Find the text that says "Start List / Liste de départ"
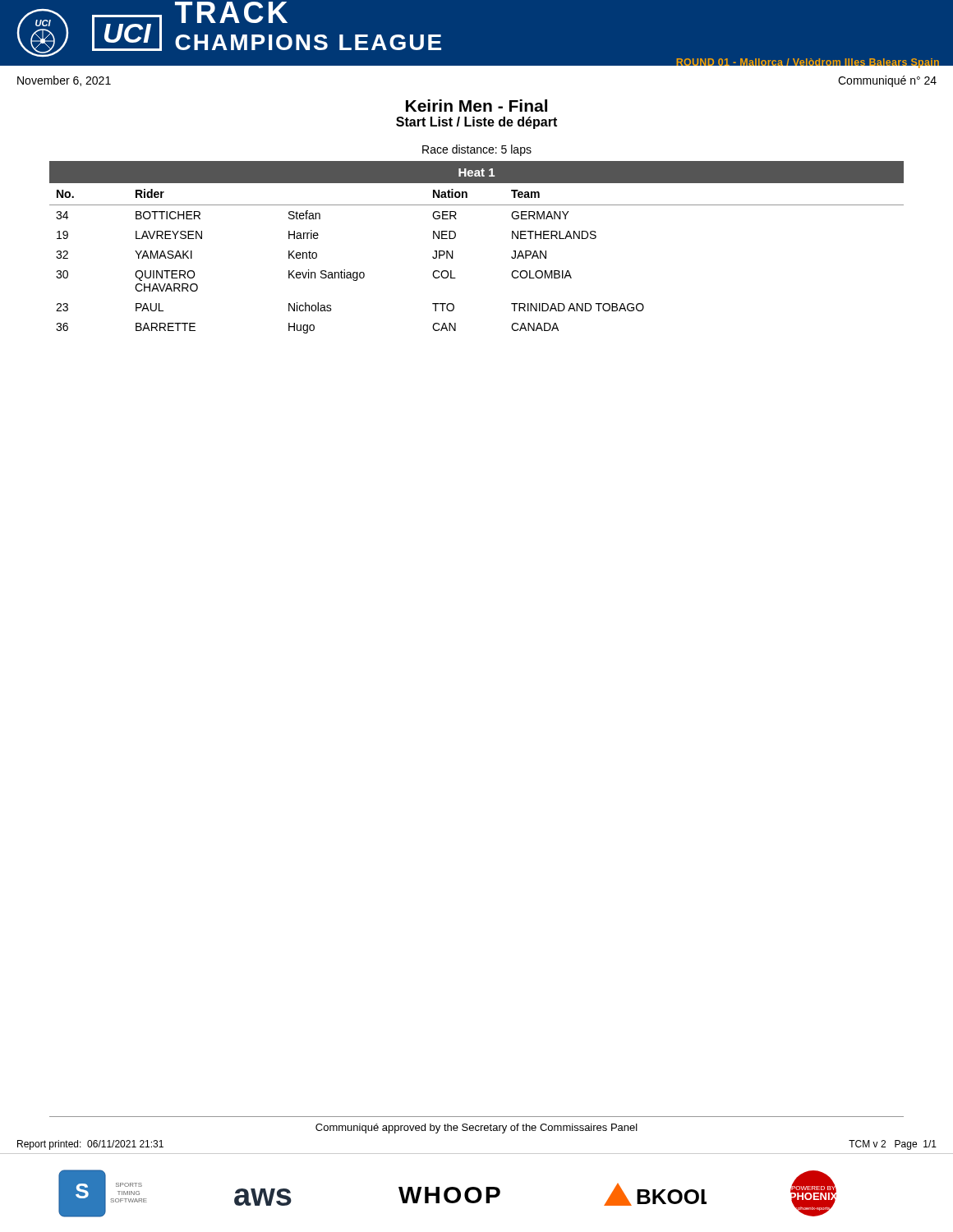 [476, 122]
